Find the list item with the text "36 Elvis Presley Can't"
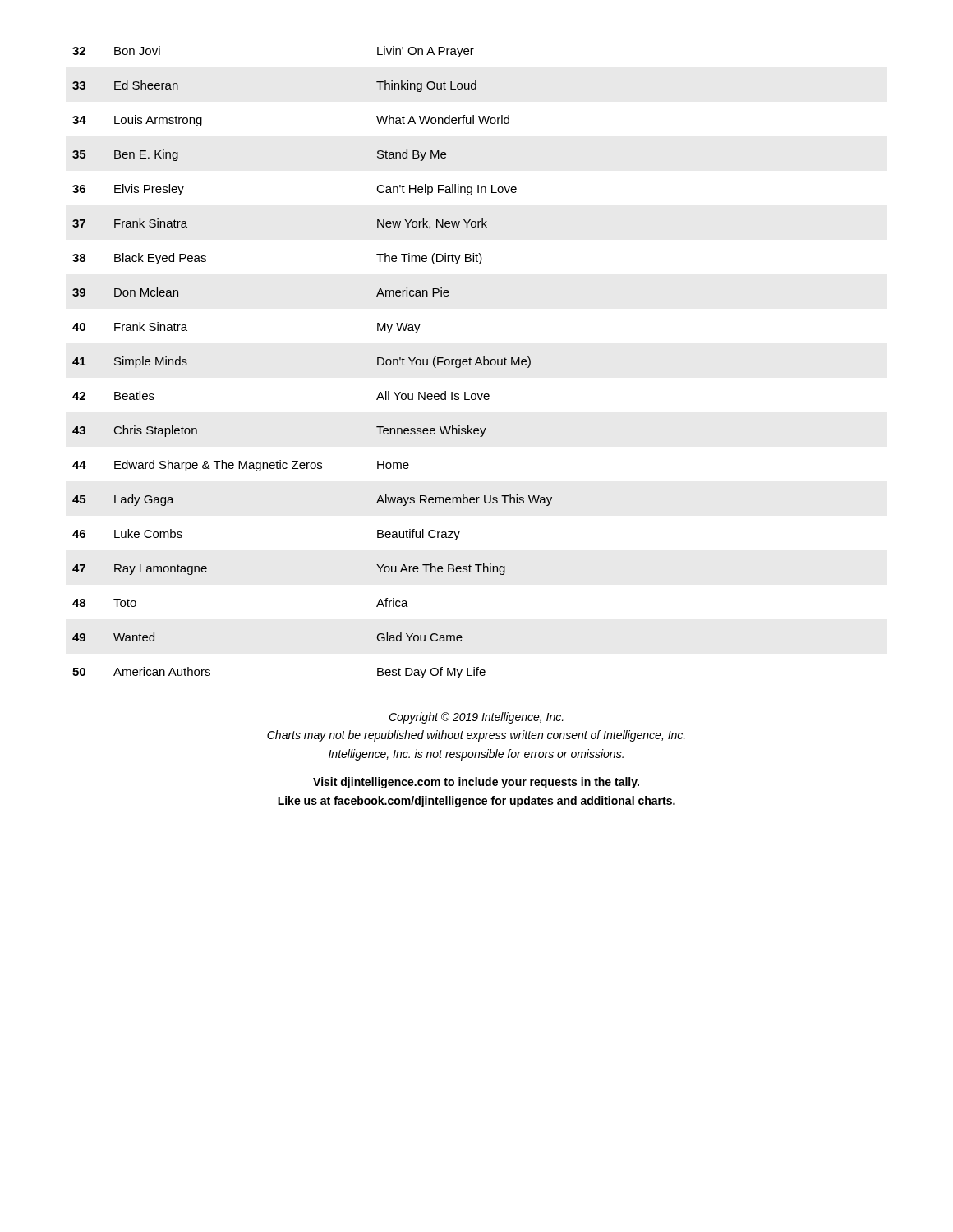Screen dimensions: 1232x953 point(147,189)
